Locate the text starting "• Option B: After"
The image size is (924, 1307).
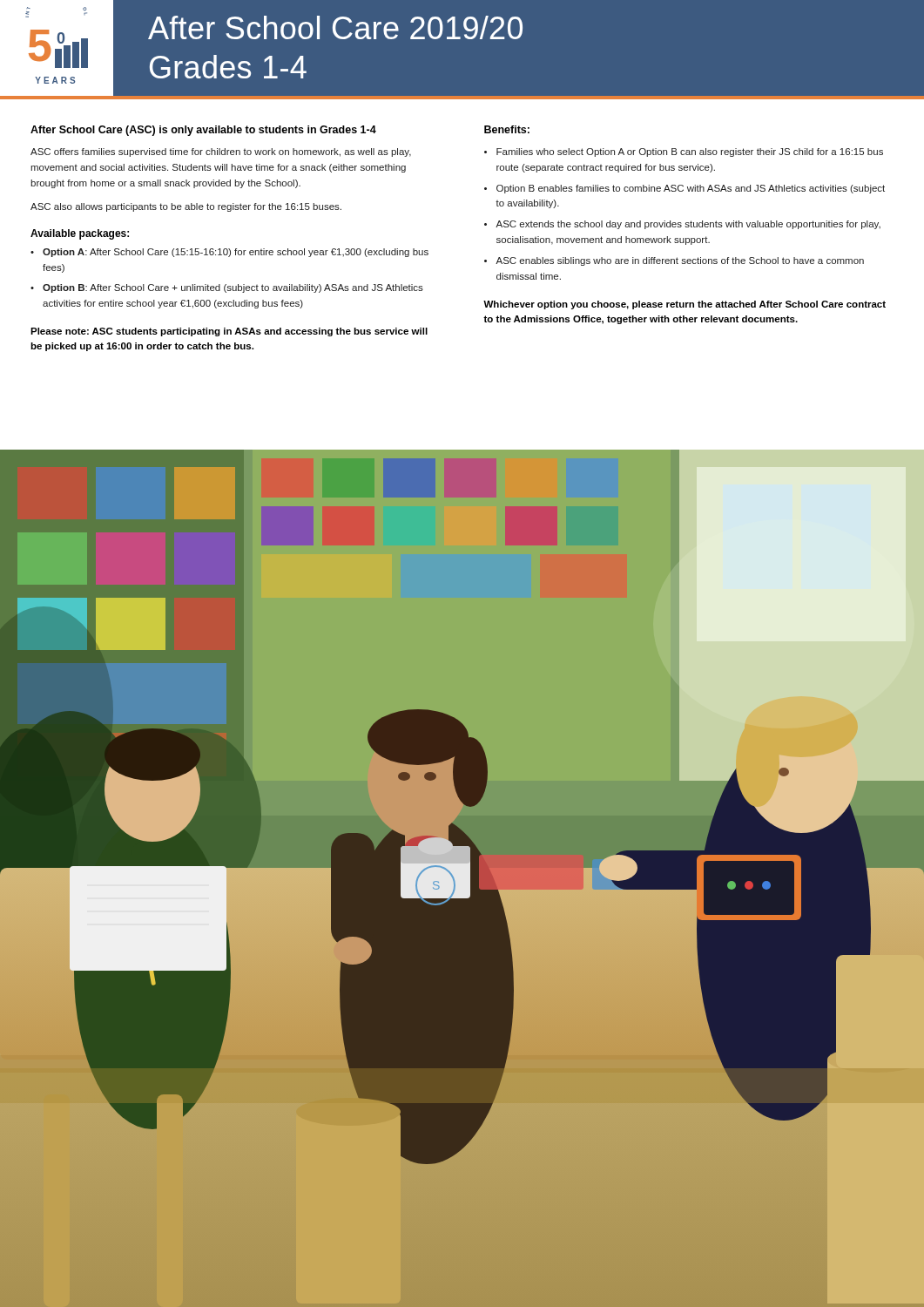point(227,294)
